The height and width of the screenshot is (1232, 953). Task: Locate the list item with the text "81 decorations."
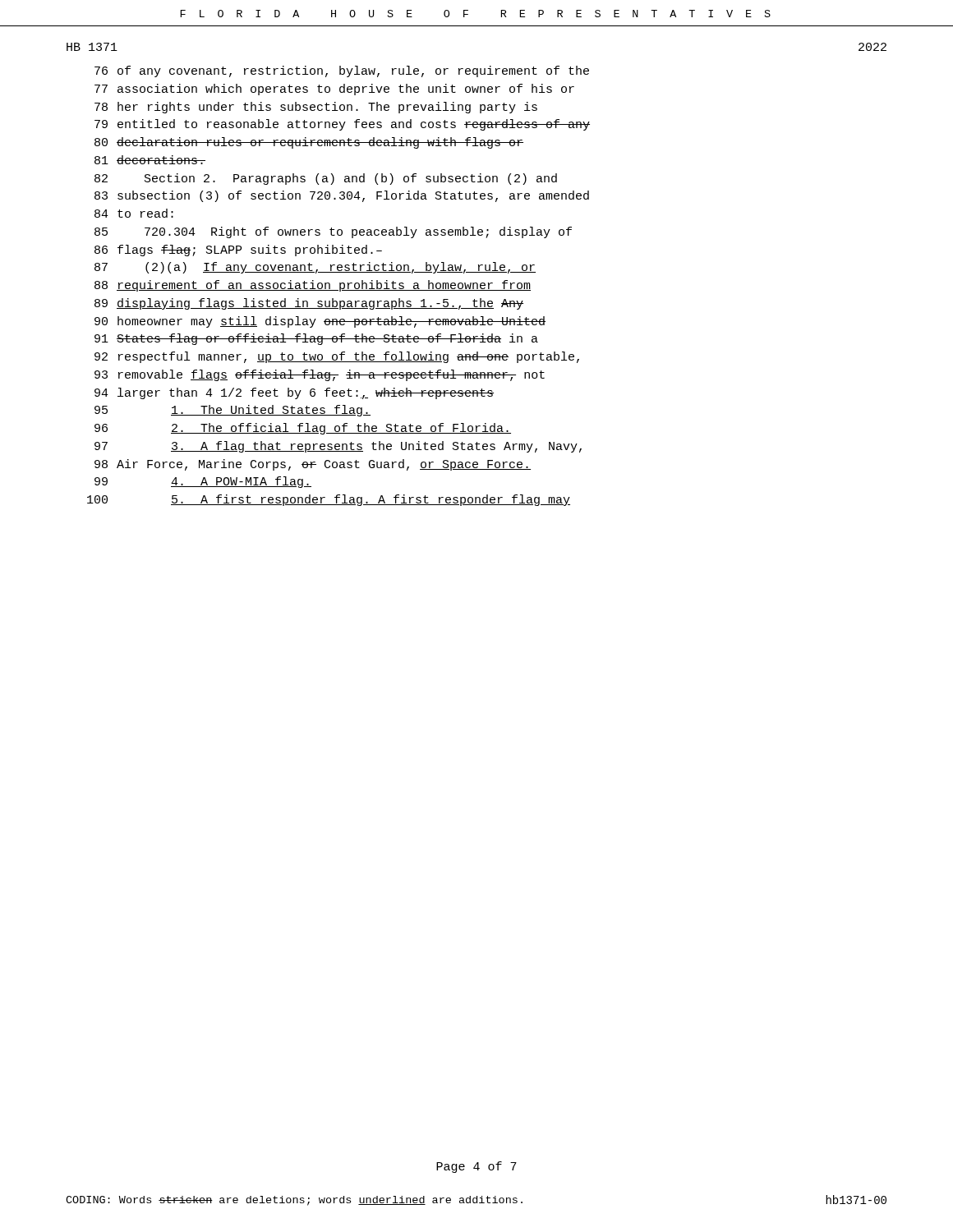coord(150,160)
